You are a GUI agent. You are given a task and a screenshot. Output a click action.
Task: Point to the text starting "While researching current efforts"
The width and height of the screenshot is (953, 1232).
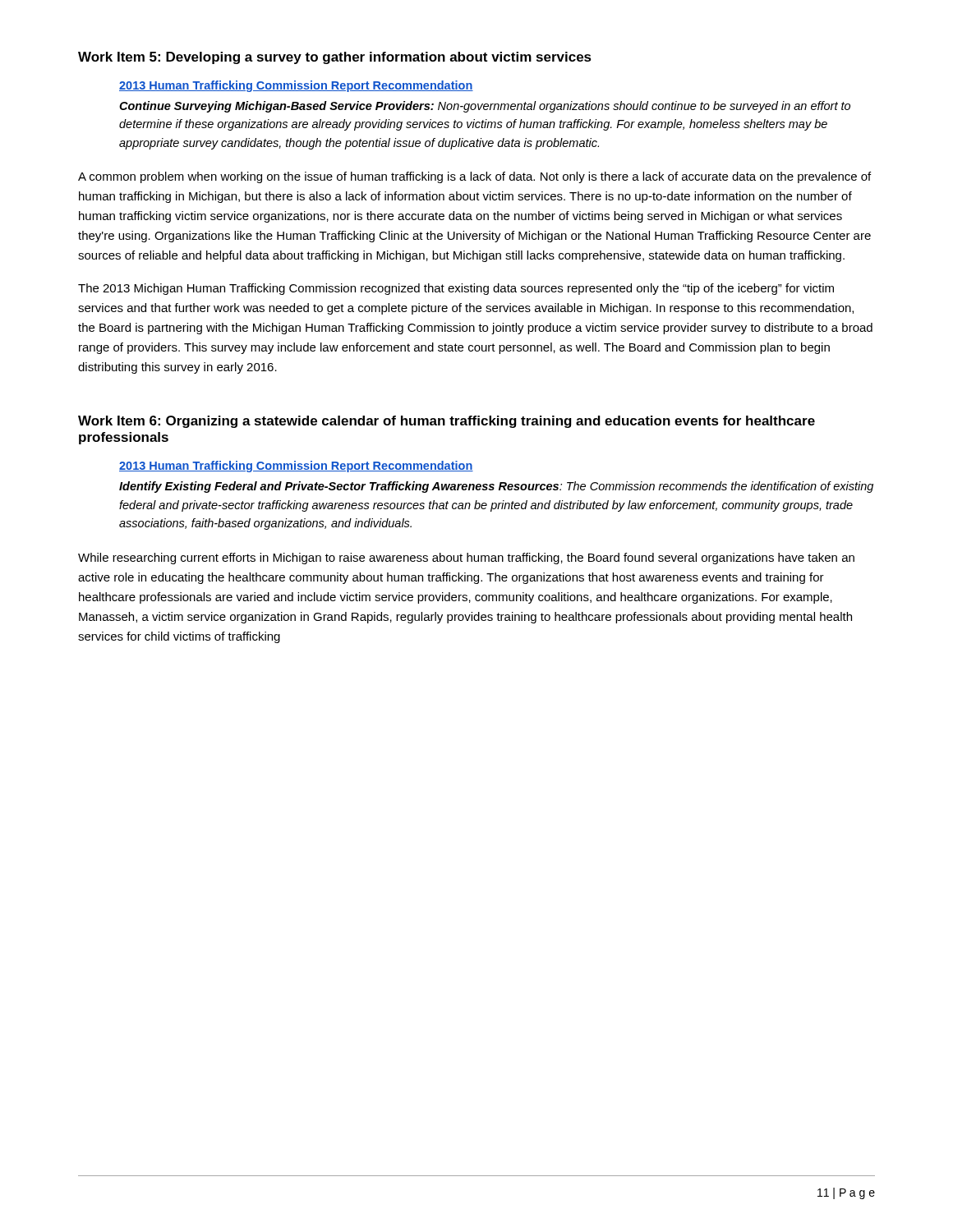click(x=467, y=597)
